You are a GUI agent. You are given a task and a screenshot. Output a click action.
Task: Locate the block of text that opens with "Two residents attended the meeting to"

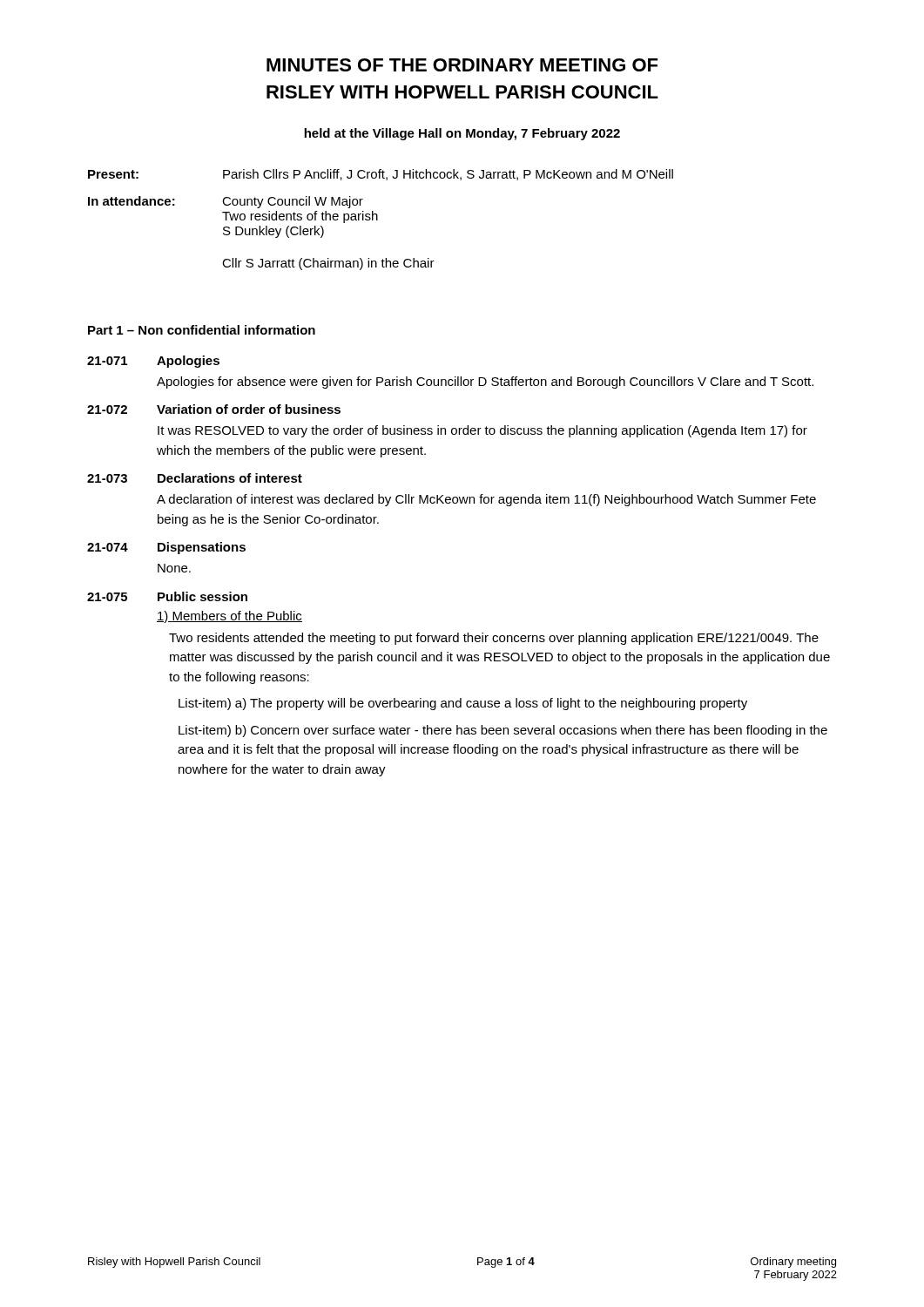pos(500,657)
